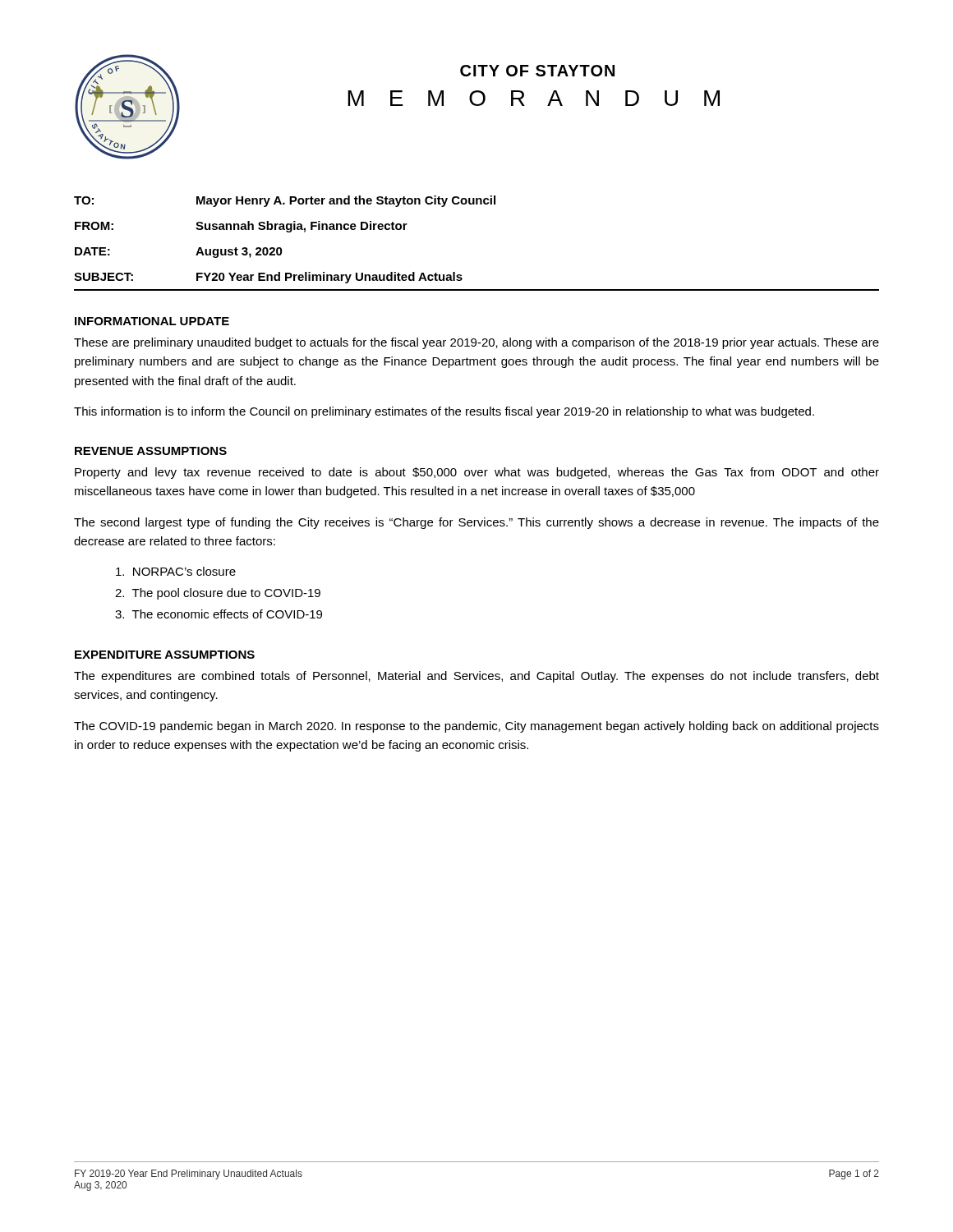Find the logo
This screenshot has height=1232, width=953.
(131, 108)
